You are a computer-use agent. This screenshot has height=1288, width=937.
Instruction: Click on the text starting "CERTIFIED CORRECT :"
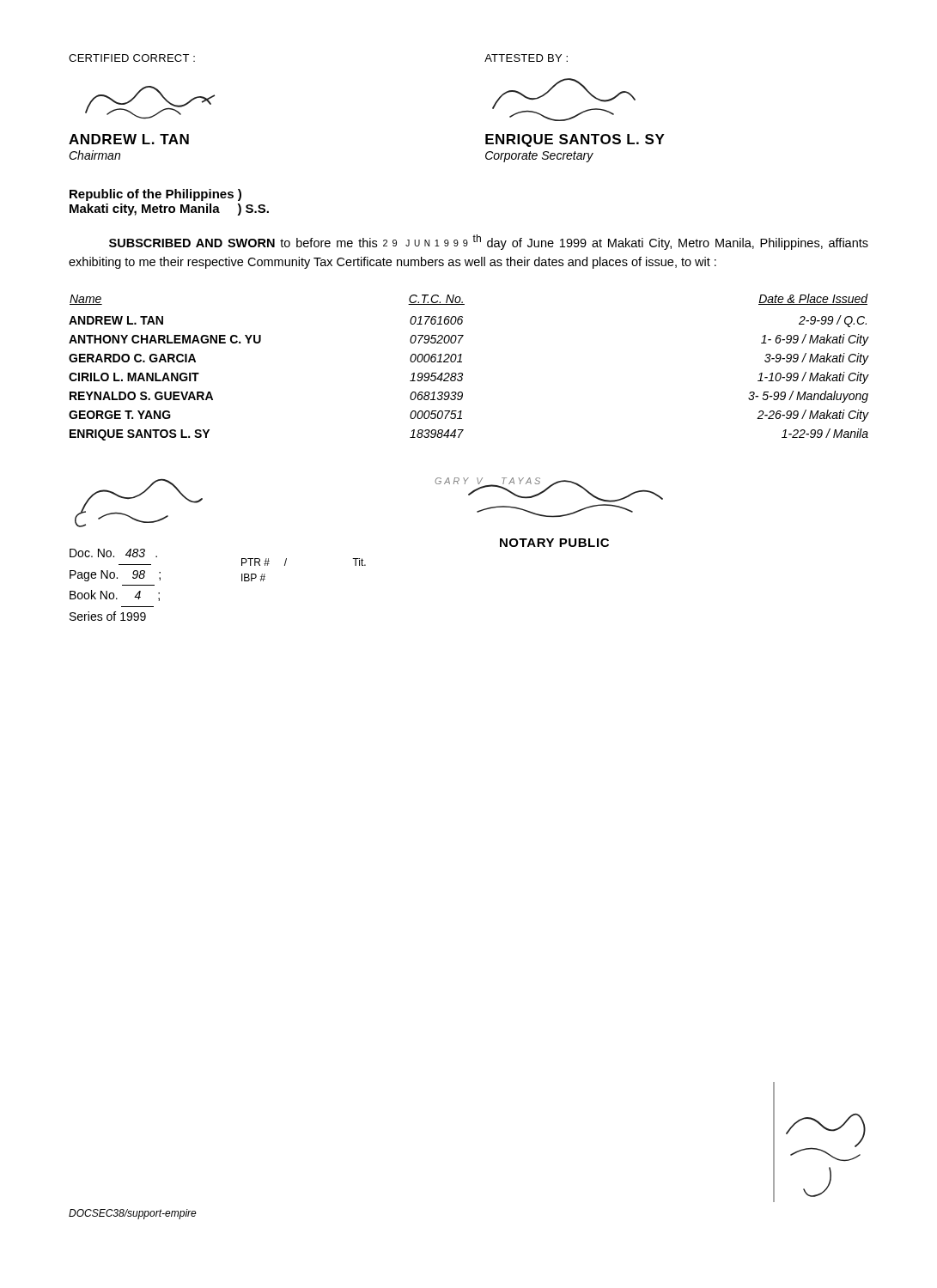click(132, 58)
